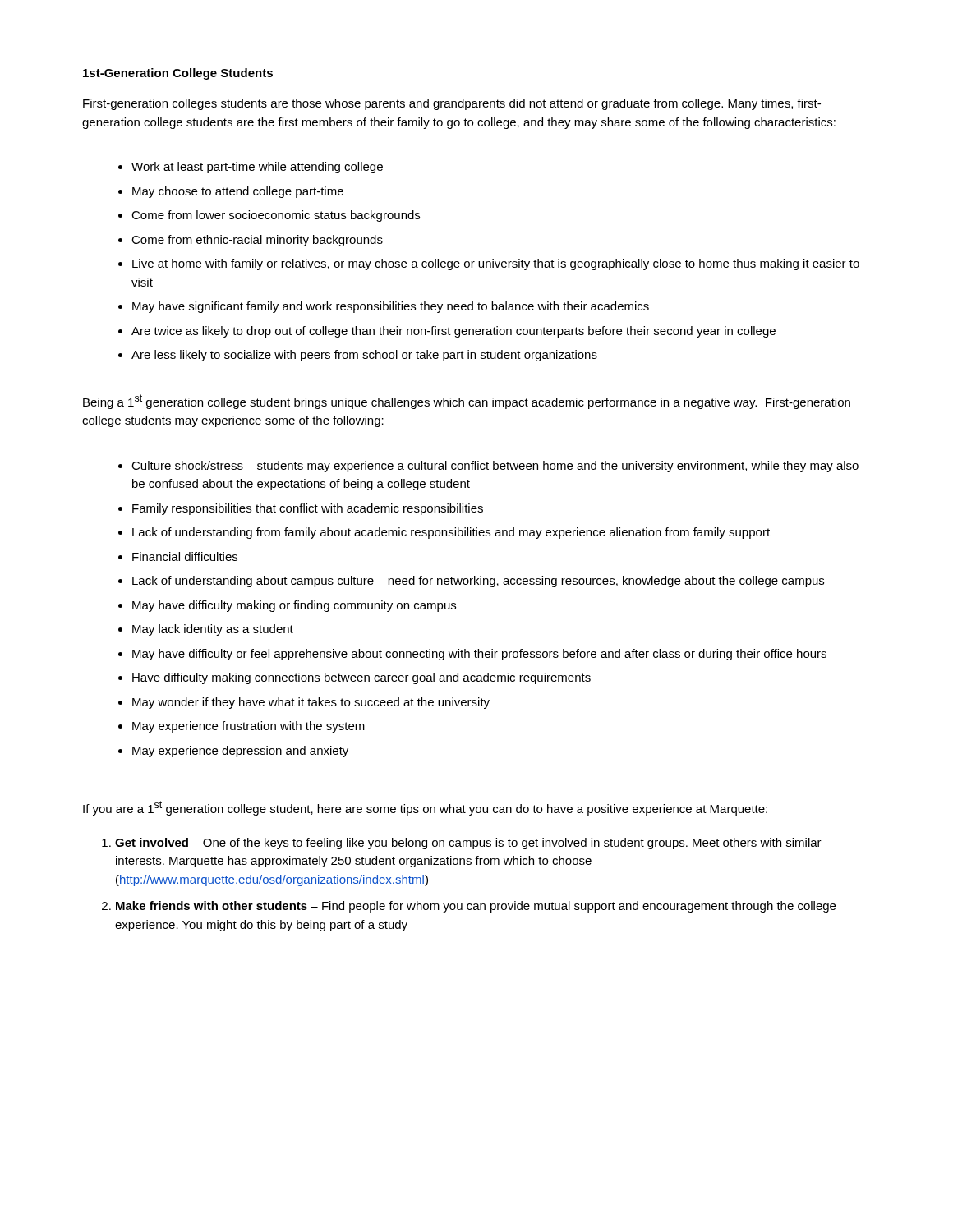This screenshot has width=953, height=1232.
Task: Find the block starting "Being a 1st generation college student brings unique"
Action: point(467,410)
